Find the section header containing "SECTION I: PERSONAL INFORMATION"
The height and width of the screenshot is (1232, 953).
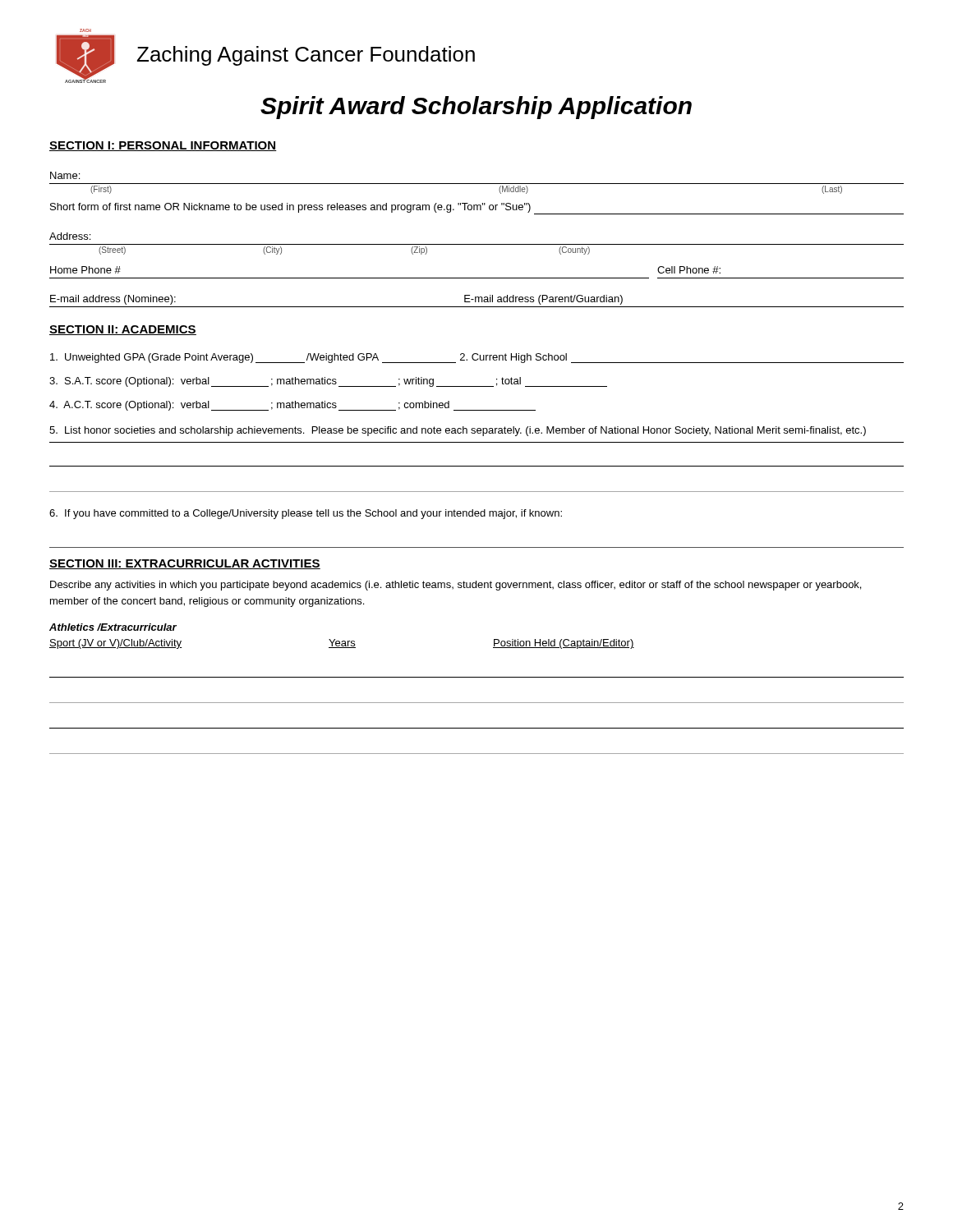[163, 145]
